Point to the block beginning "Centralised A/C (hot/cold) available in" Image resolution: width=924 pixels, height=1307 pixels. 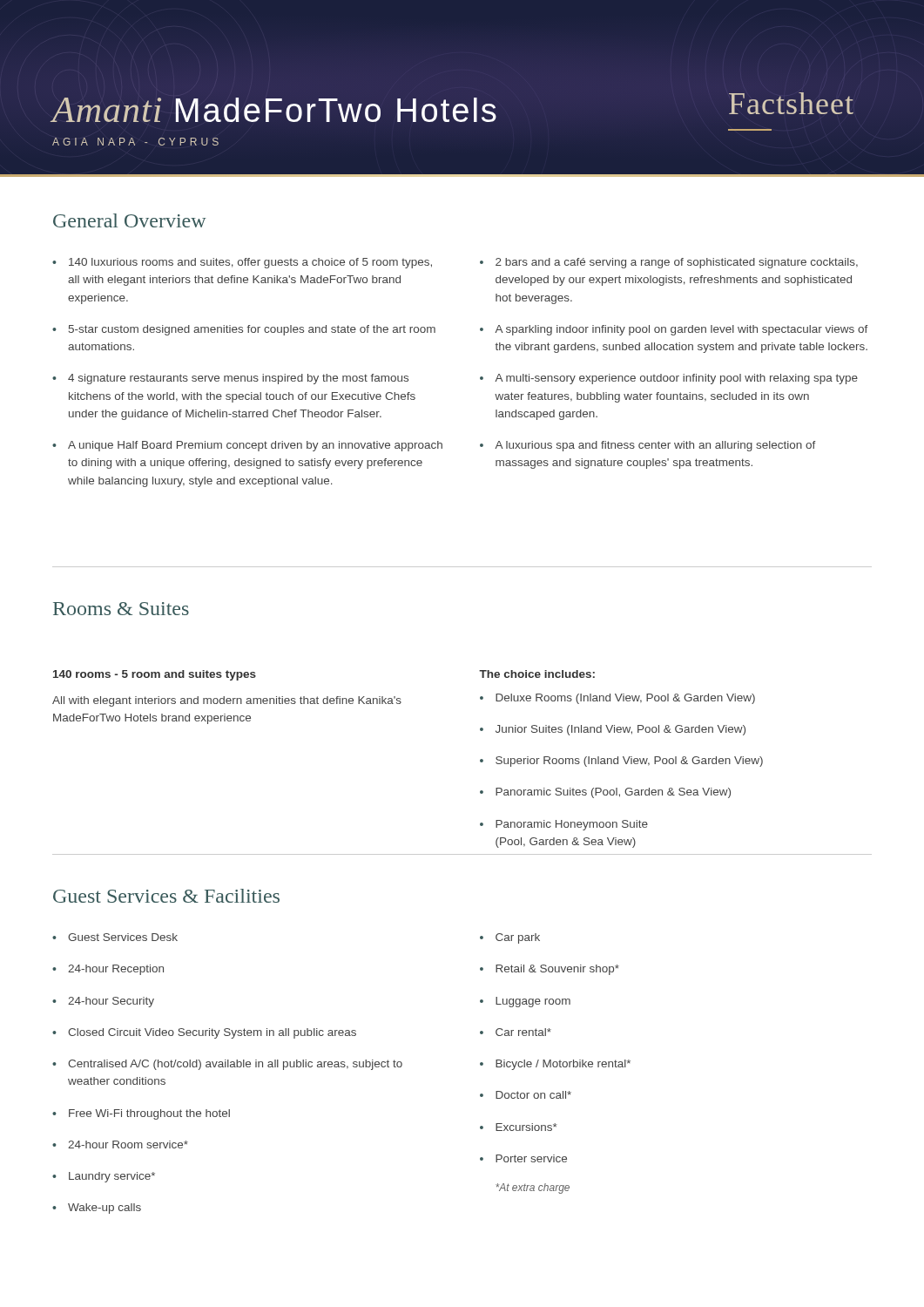coord(235,1072)
